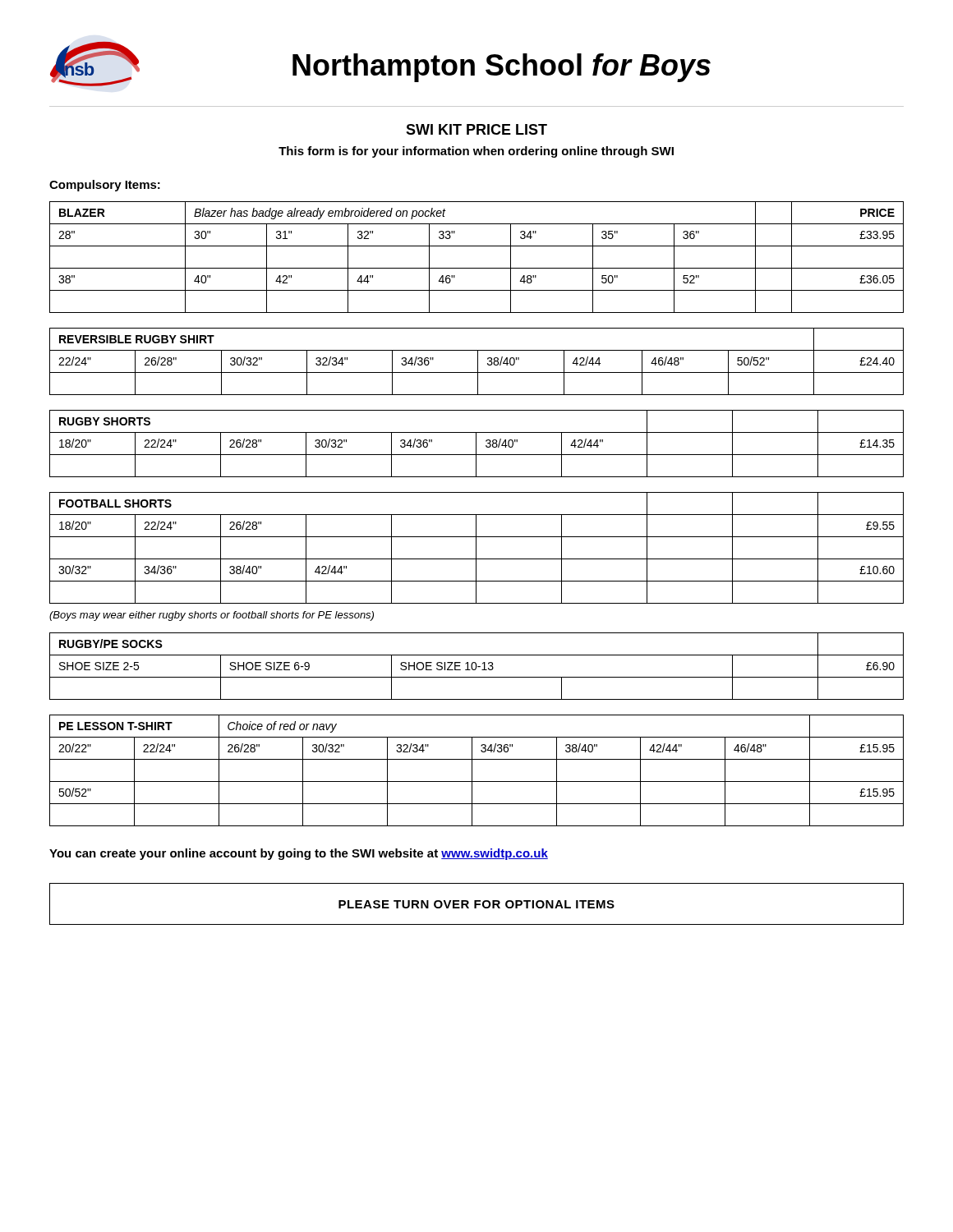Locate the section header that opens with "SWI KIT PRICE"
953x1232 pixels.
pos(476,130)
